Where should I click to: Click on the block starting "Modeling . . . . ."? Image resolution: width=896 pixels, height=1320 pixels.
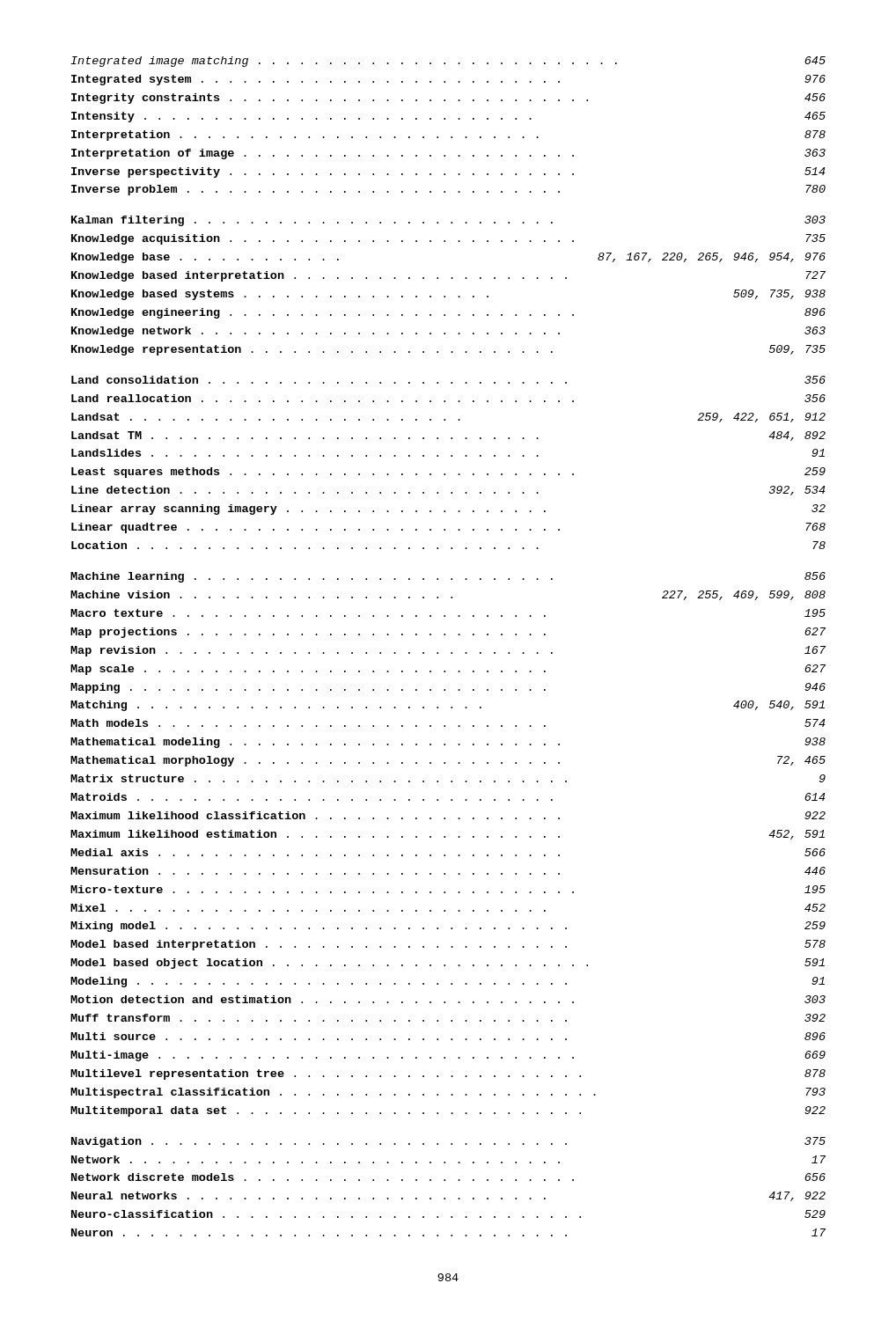click(448, 983)
